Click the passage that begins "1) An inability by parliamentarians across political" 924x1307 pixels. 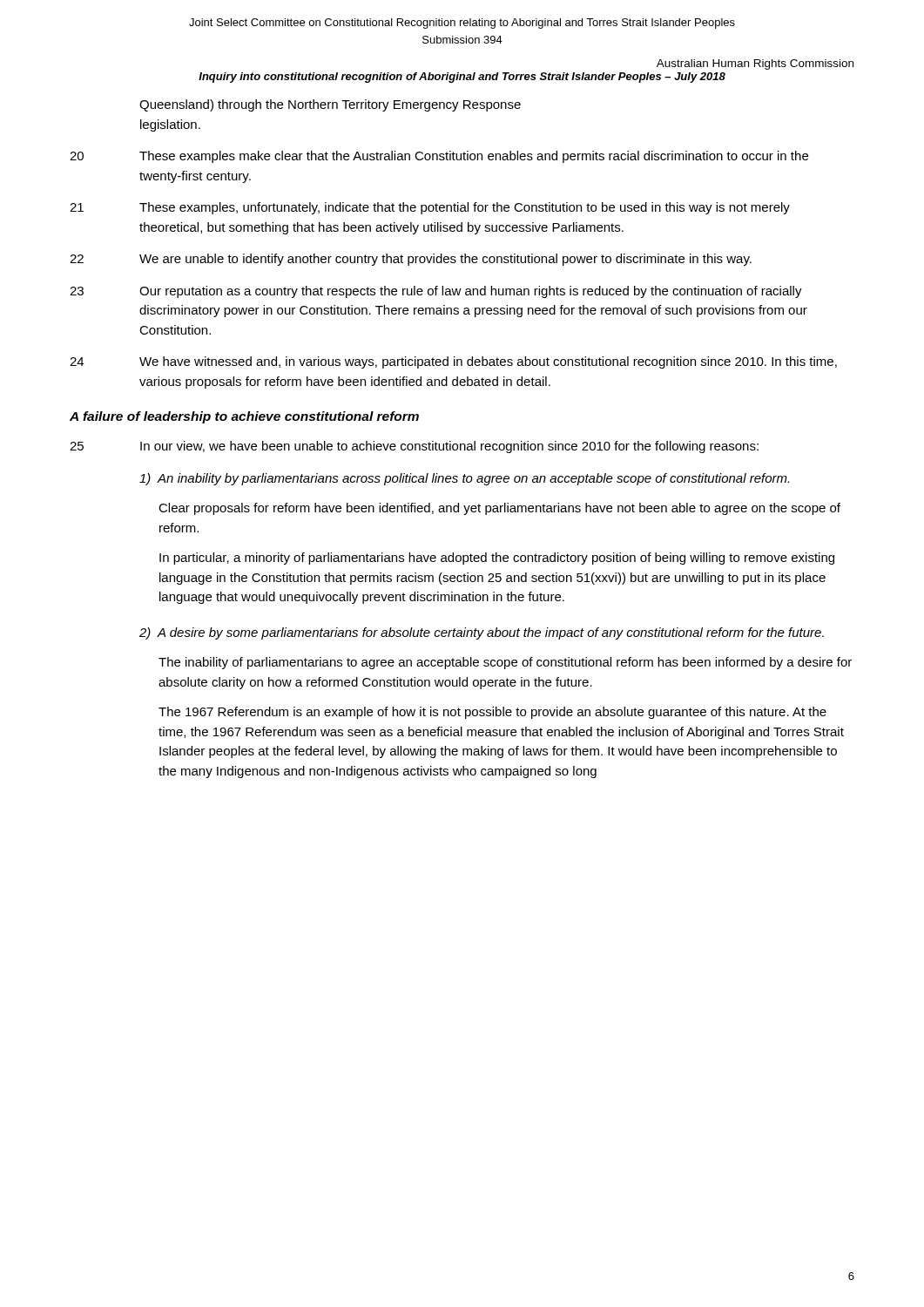(x=465, y=478)
